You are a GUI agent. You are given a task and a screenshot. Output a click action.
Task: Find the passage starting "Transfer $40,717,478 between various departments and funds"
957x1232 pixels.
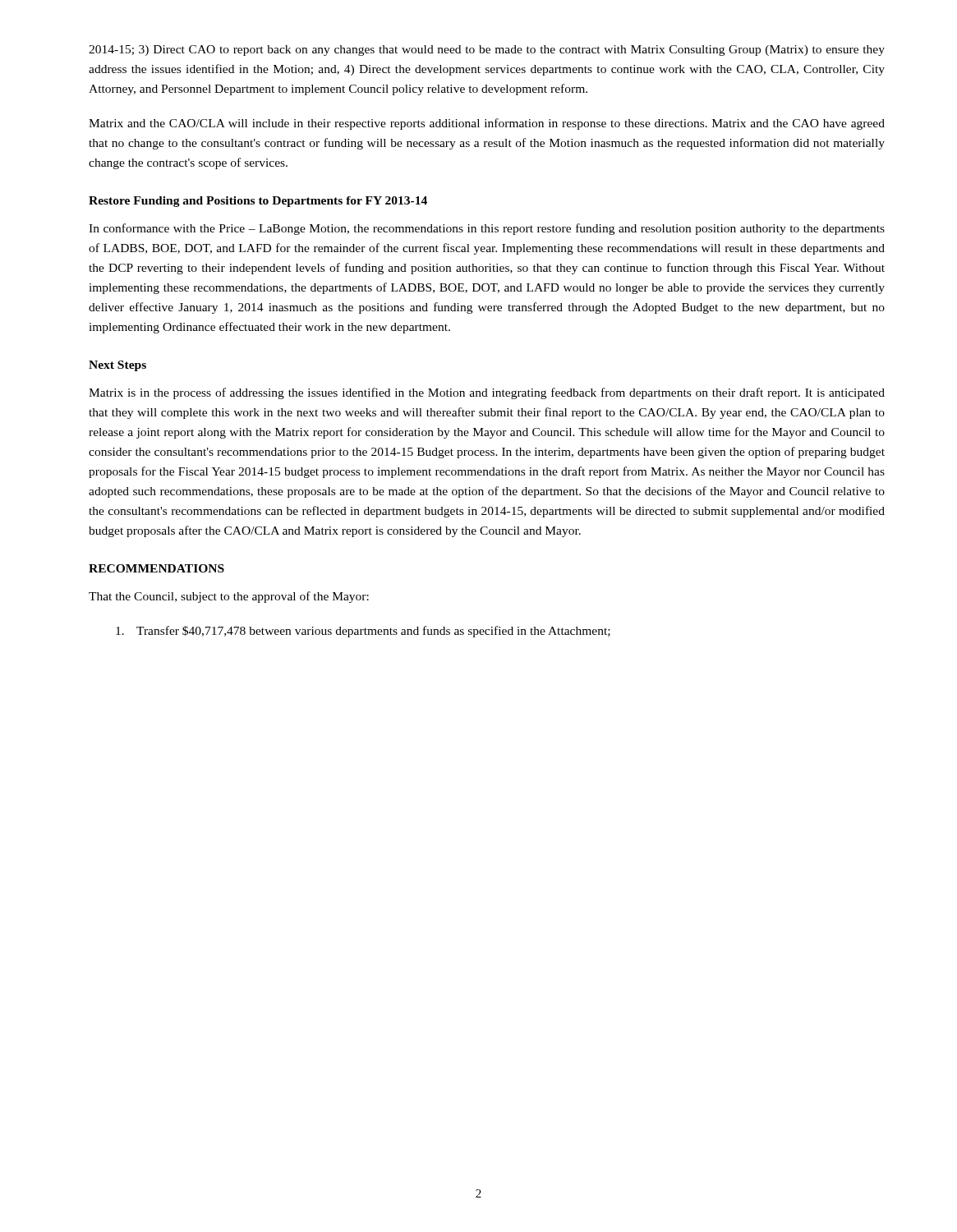click(500, 631)
